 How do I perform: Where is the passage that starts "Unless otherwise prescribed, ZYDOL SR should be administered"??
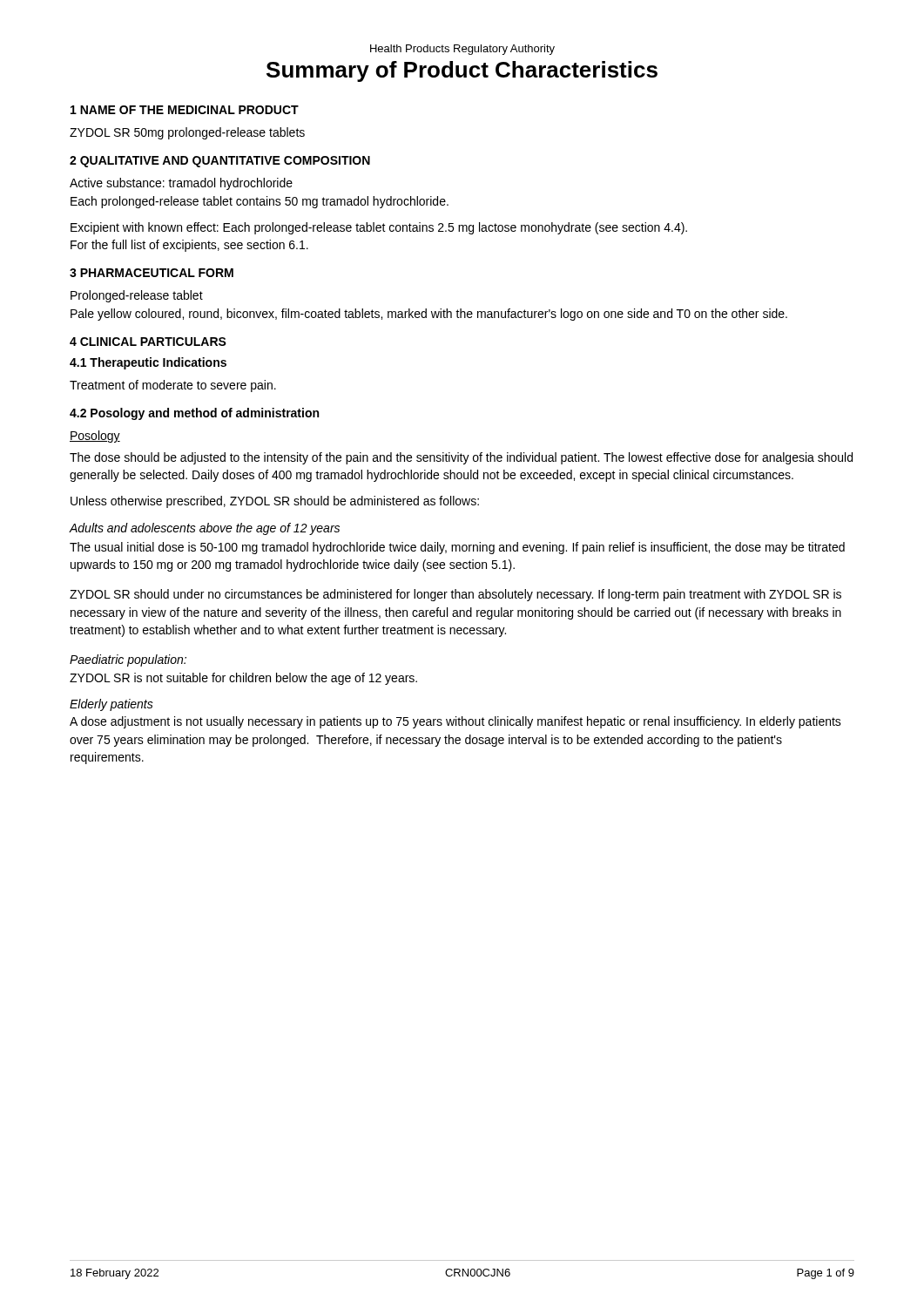pos(275,501)
